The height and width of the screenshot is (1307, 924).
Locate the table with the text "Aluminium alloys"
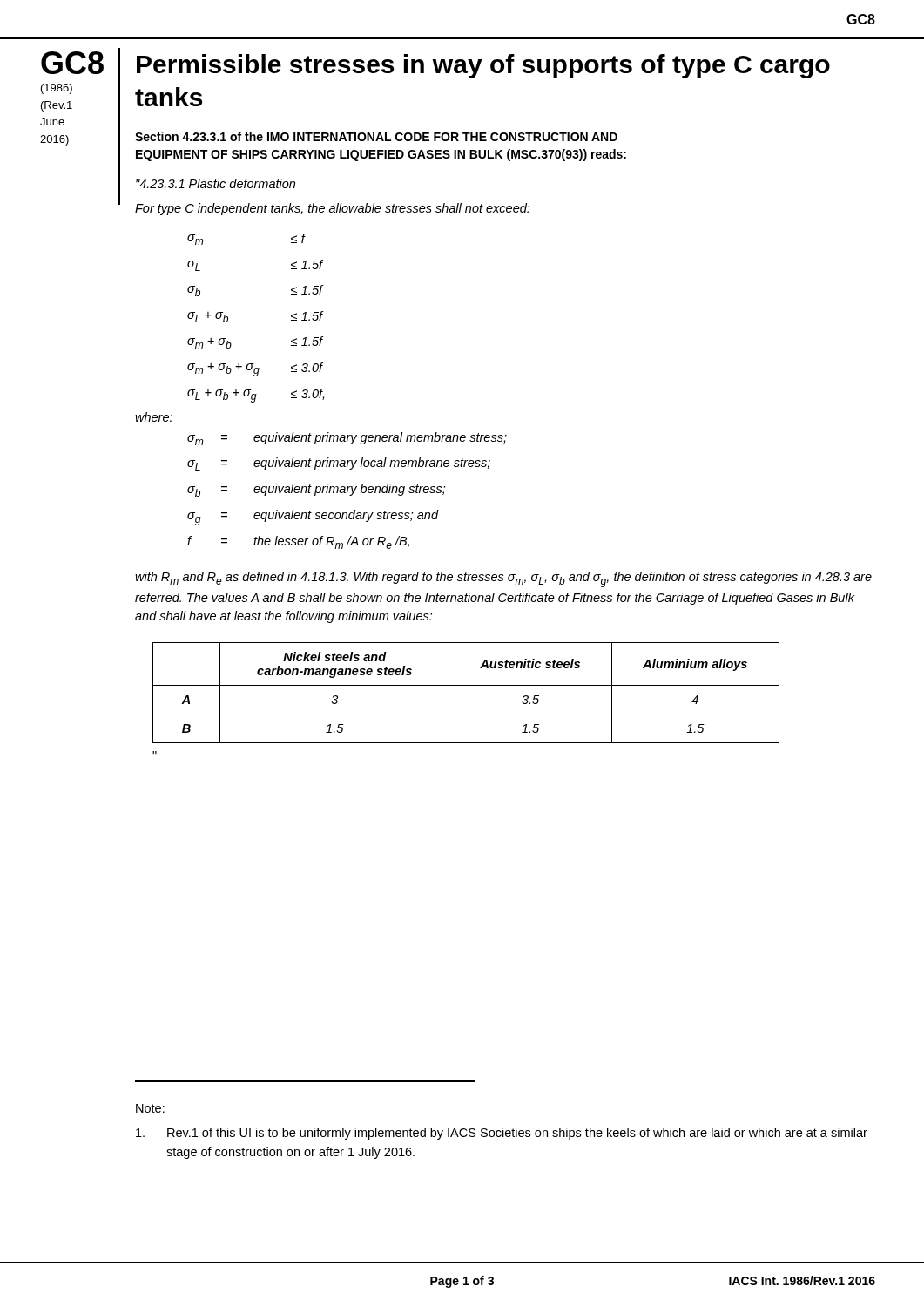click(x=505, y=693)
